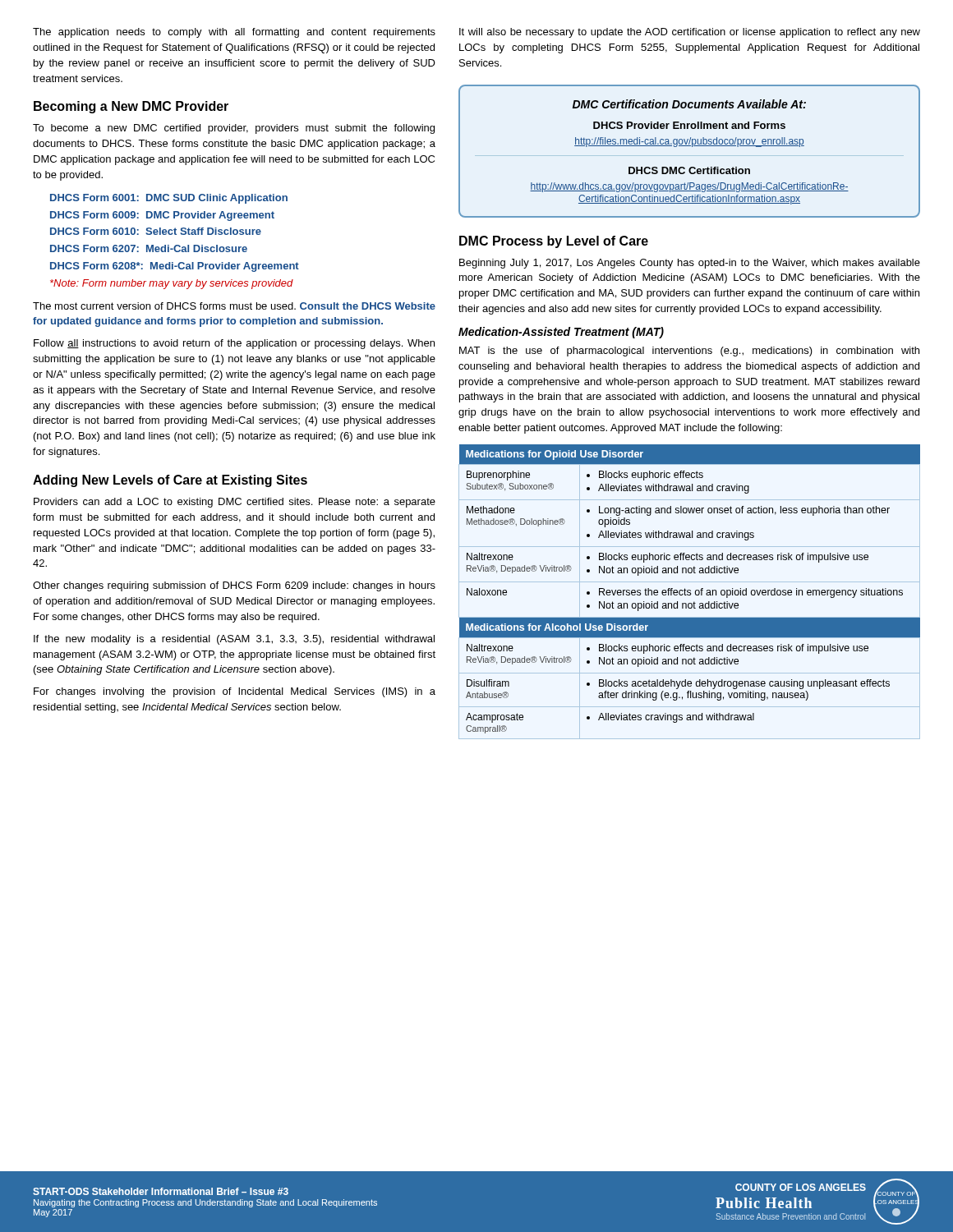Find the region starting "Follow all instructions to avoid return of"
The height and width of the screenshot is (1232, 953).
234,398
